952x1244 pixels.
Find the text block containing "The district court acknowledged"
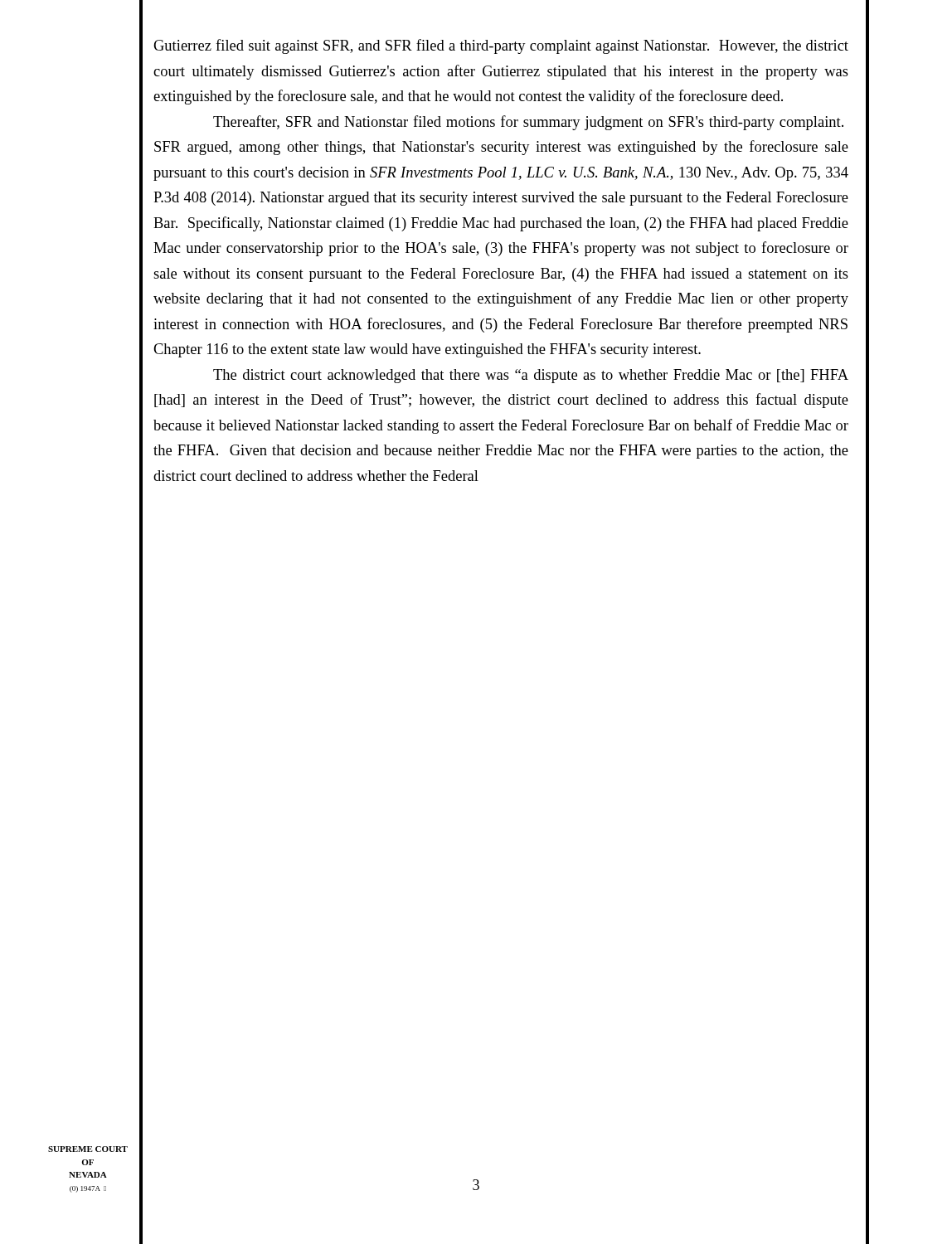(501, 425)
